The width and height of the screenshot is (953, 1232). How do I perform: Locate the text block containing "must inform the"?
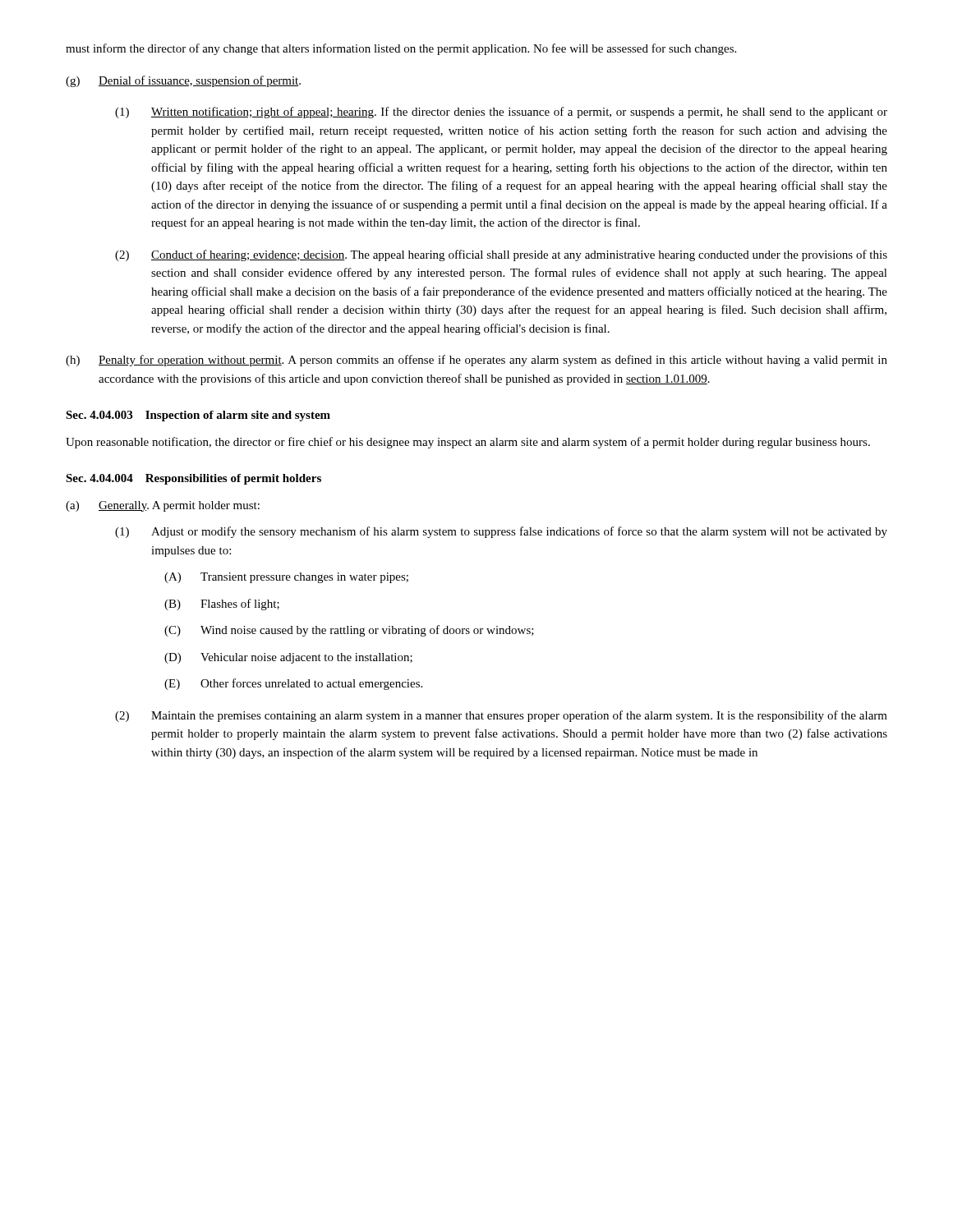click(x=476, y=49)
